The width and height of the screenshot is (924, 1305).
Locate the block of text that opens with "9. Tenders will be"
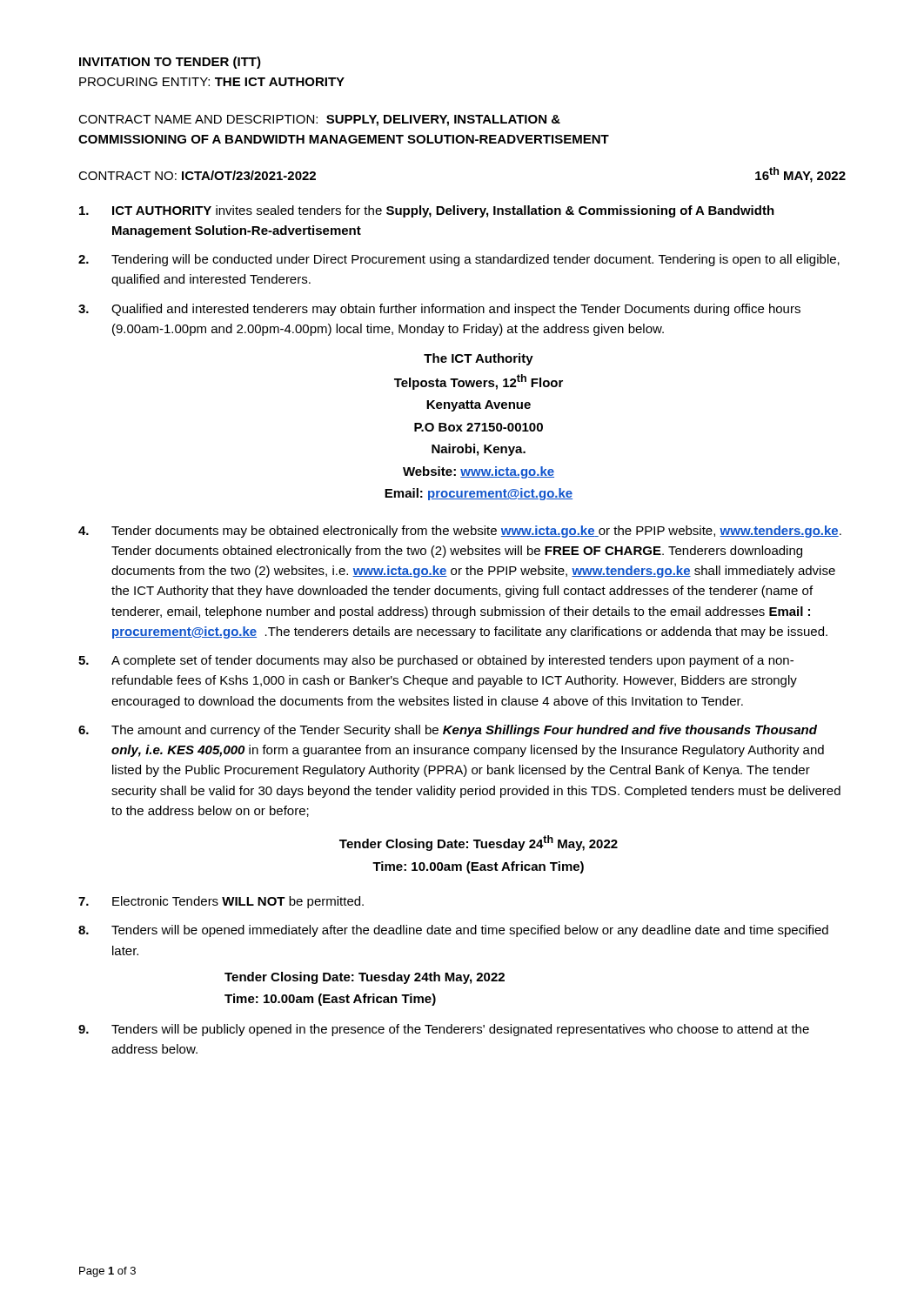pyautogui.click(x=462, y=1039)
